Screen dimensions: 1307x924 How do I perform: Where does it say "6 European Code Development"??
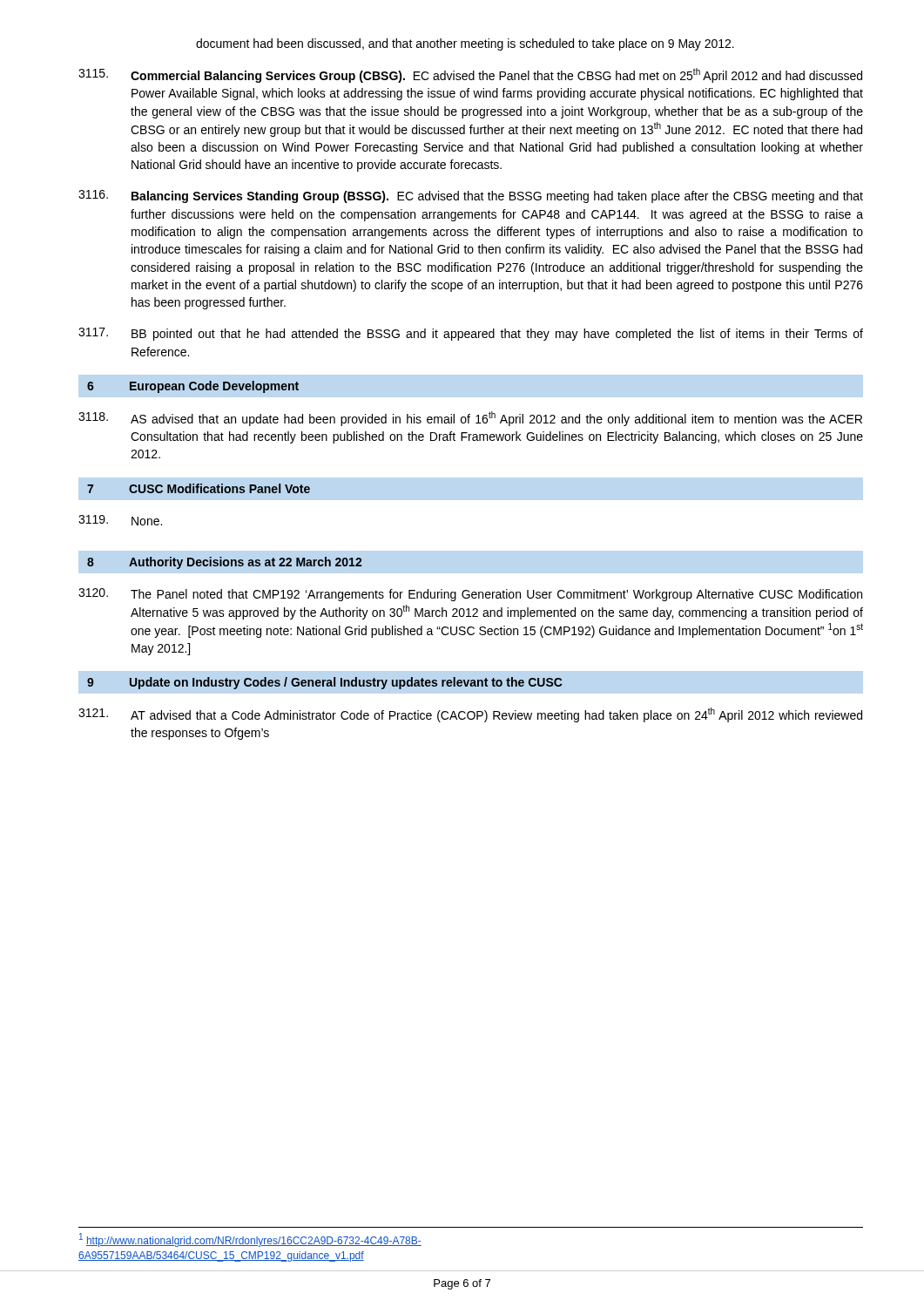click(189, 386)
